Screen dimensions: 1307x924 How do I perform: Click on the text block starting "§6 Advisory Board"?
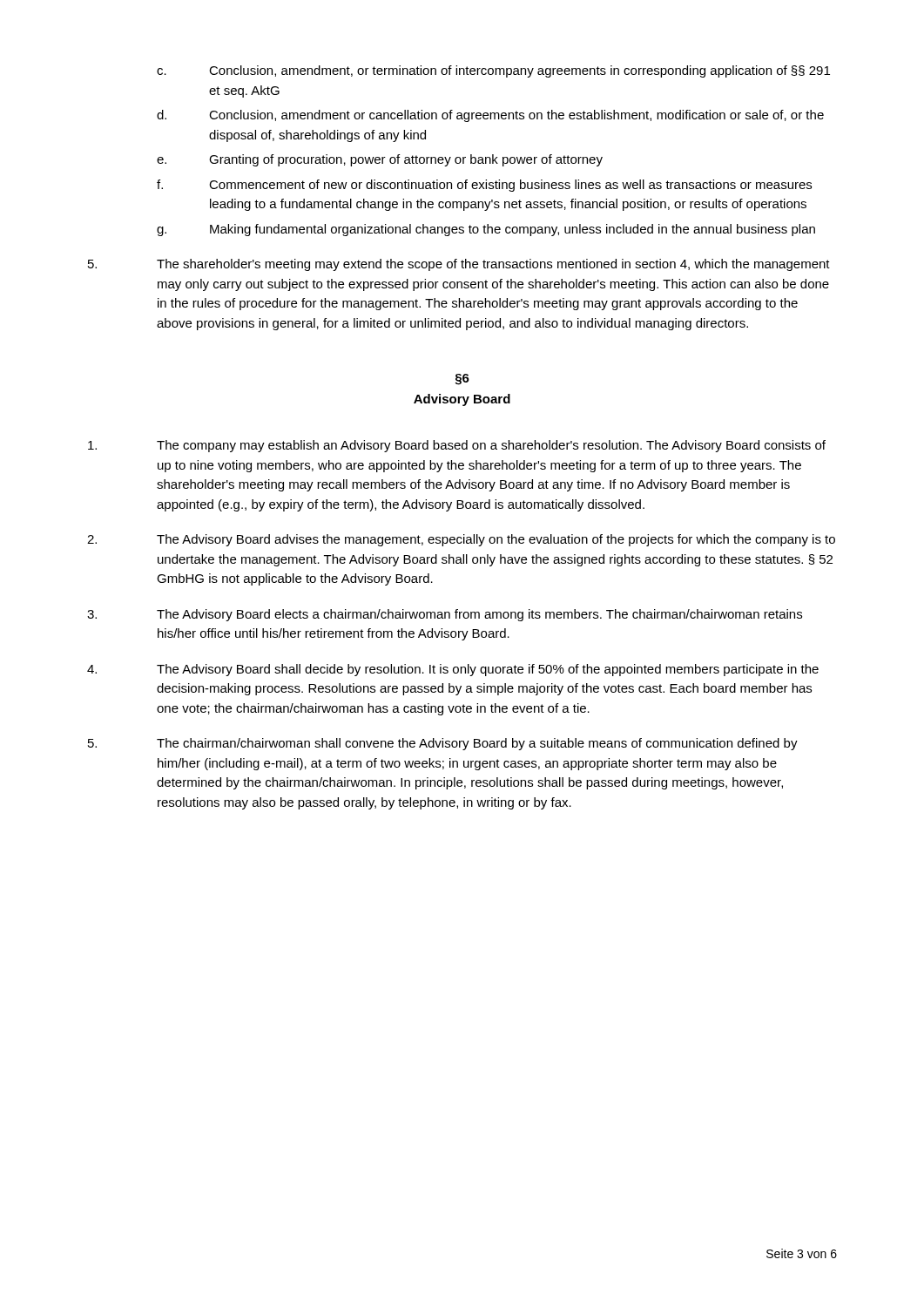[462, 389]
